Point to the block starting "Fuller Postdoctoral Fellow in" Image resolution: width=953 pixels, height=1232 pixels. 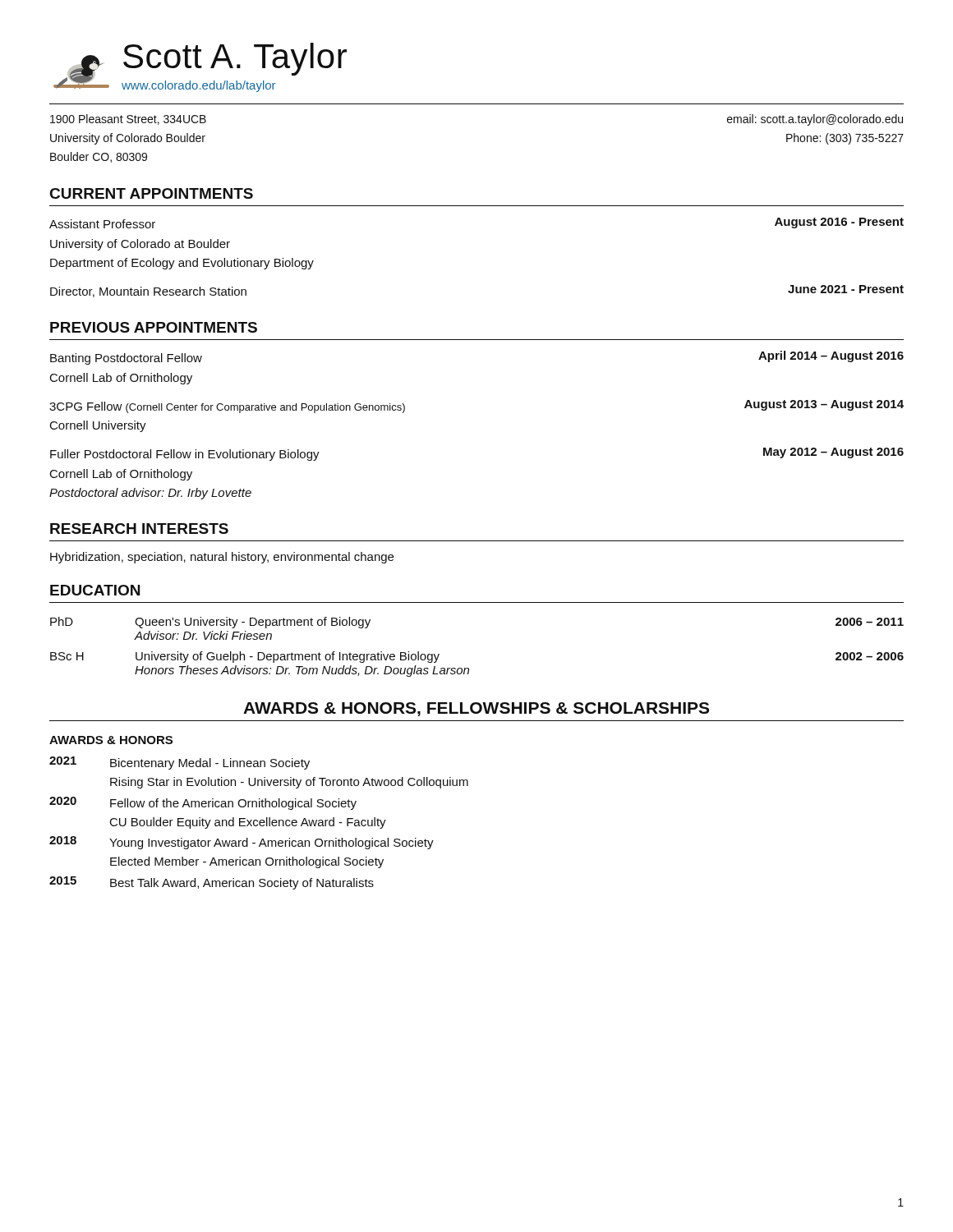pyautogui.click(x=187, y=454)
